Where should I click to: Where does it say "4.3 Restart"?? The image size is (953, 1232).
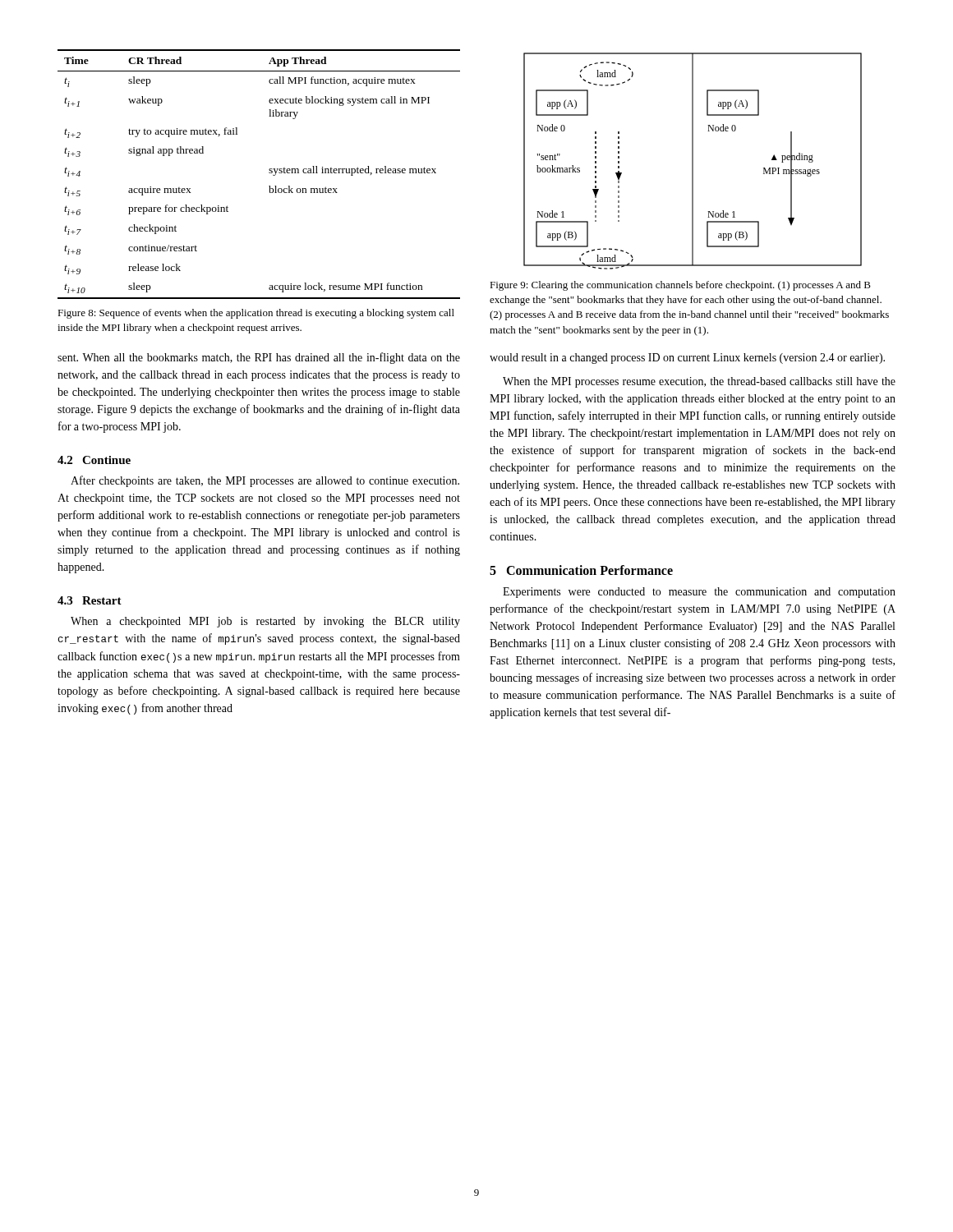tap(89, 600)
